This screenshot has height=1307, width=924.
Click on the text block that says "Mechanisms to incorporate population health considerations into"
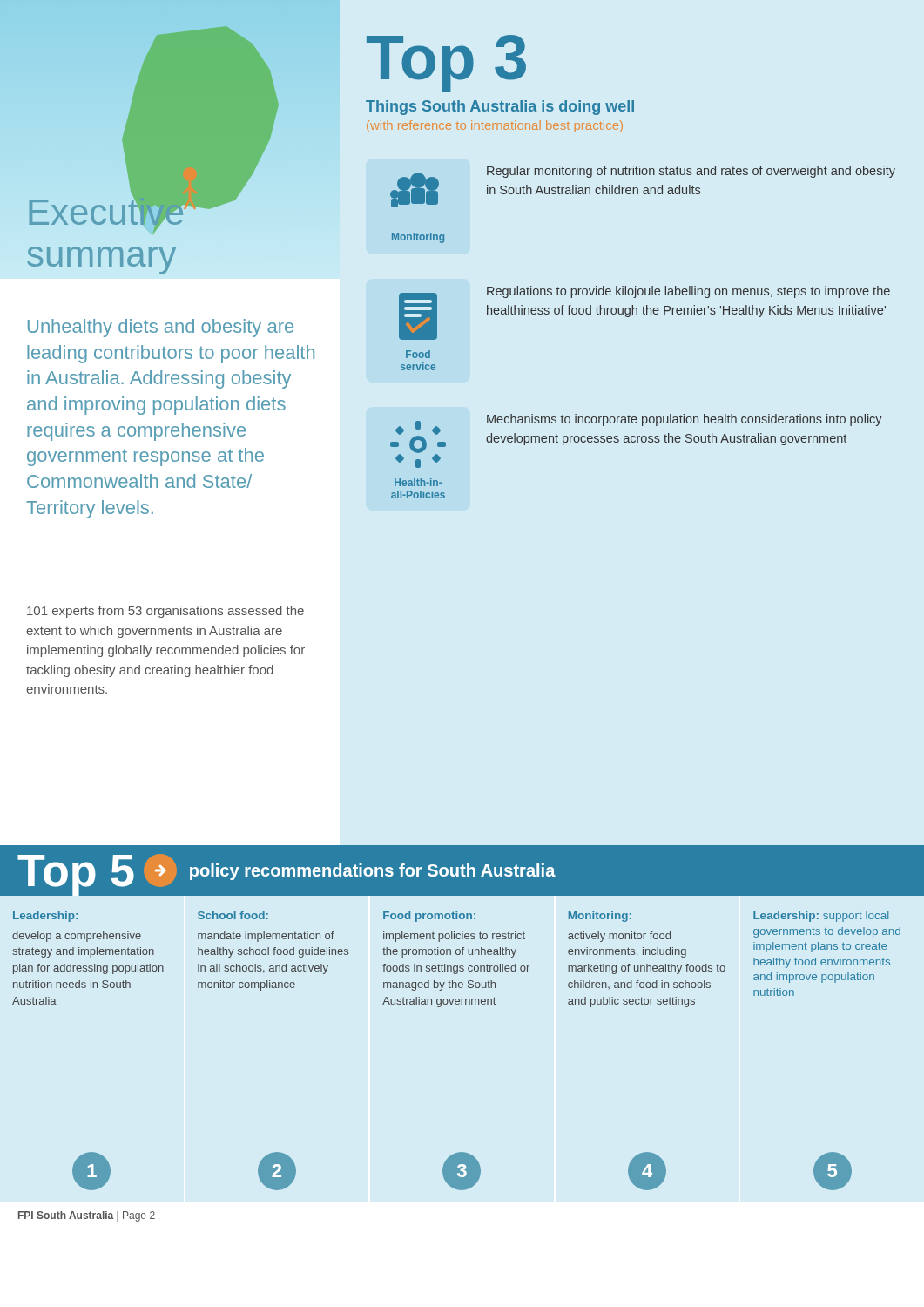point(684,428)
